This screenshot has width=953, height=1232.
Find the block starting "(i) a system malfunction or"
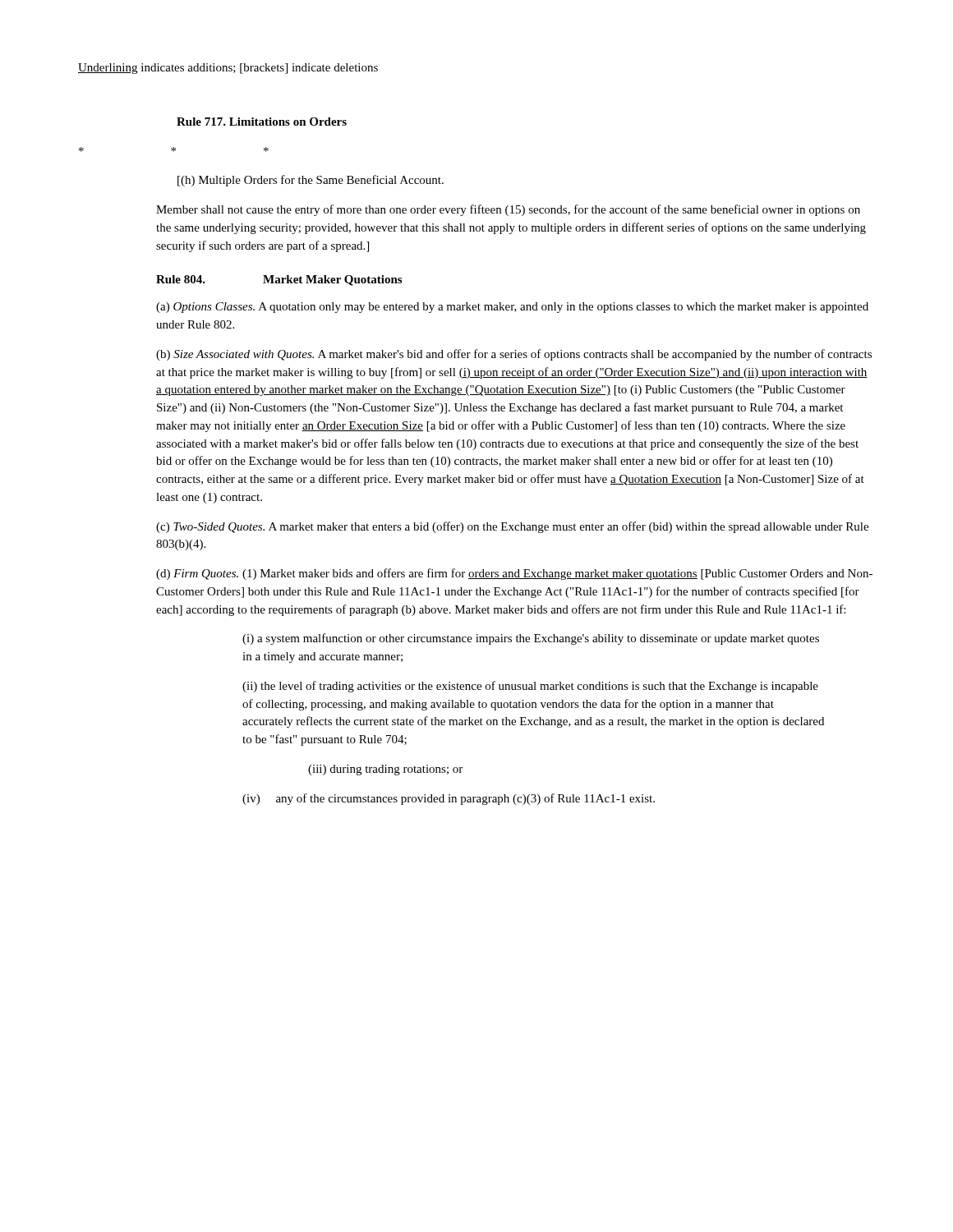(x=531, y=647)
